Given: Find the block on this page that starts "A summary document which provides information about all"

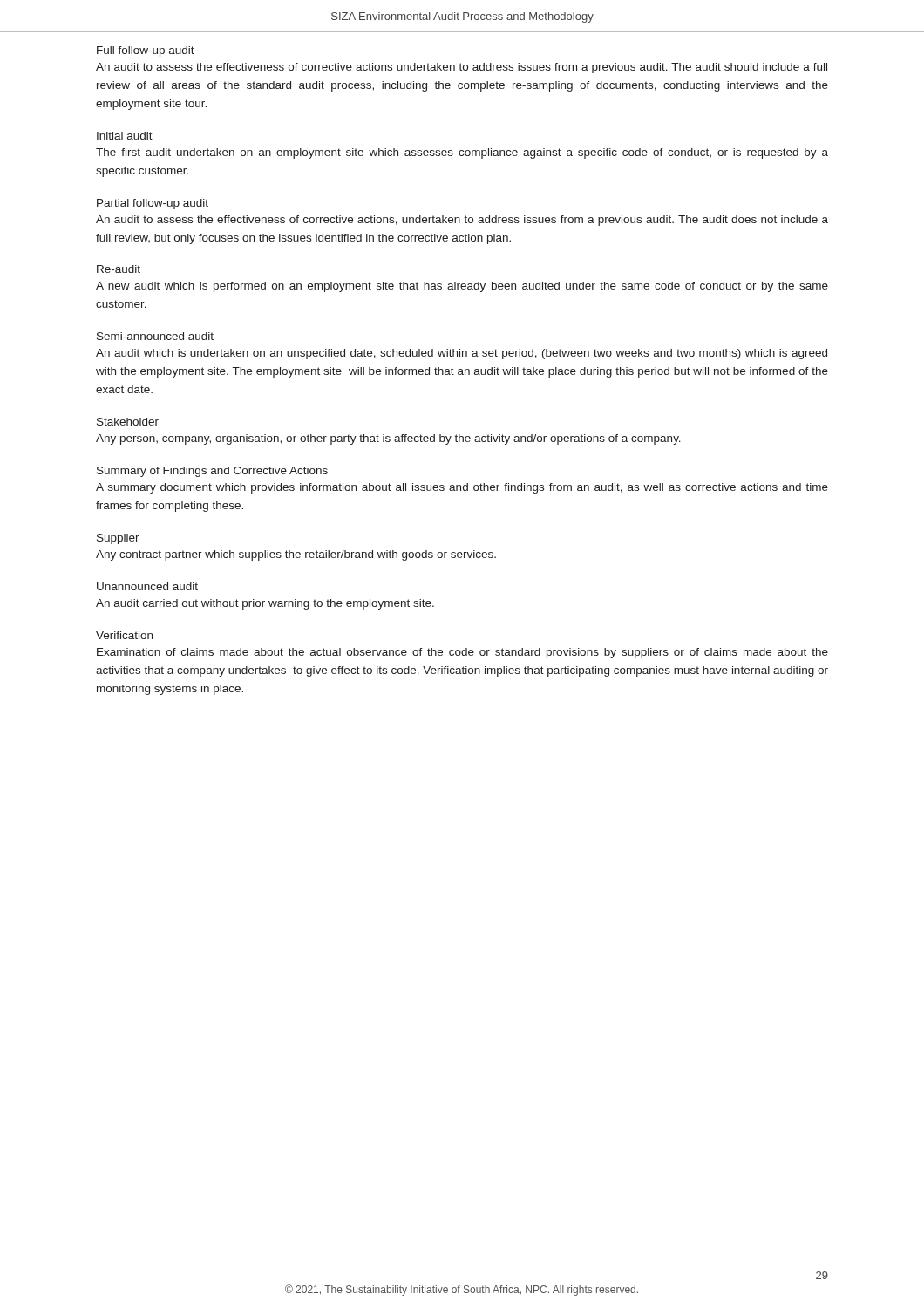Looking at the screenshot, I should (x=462, y=496).
